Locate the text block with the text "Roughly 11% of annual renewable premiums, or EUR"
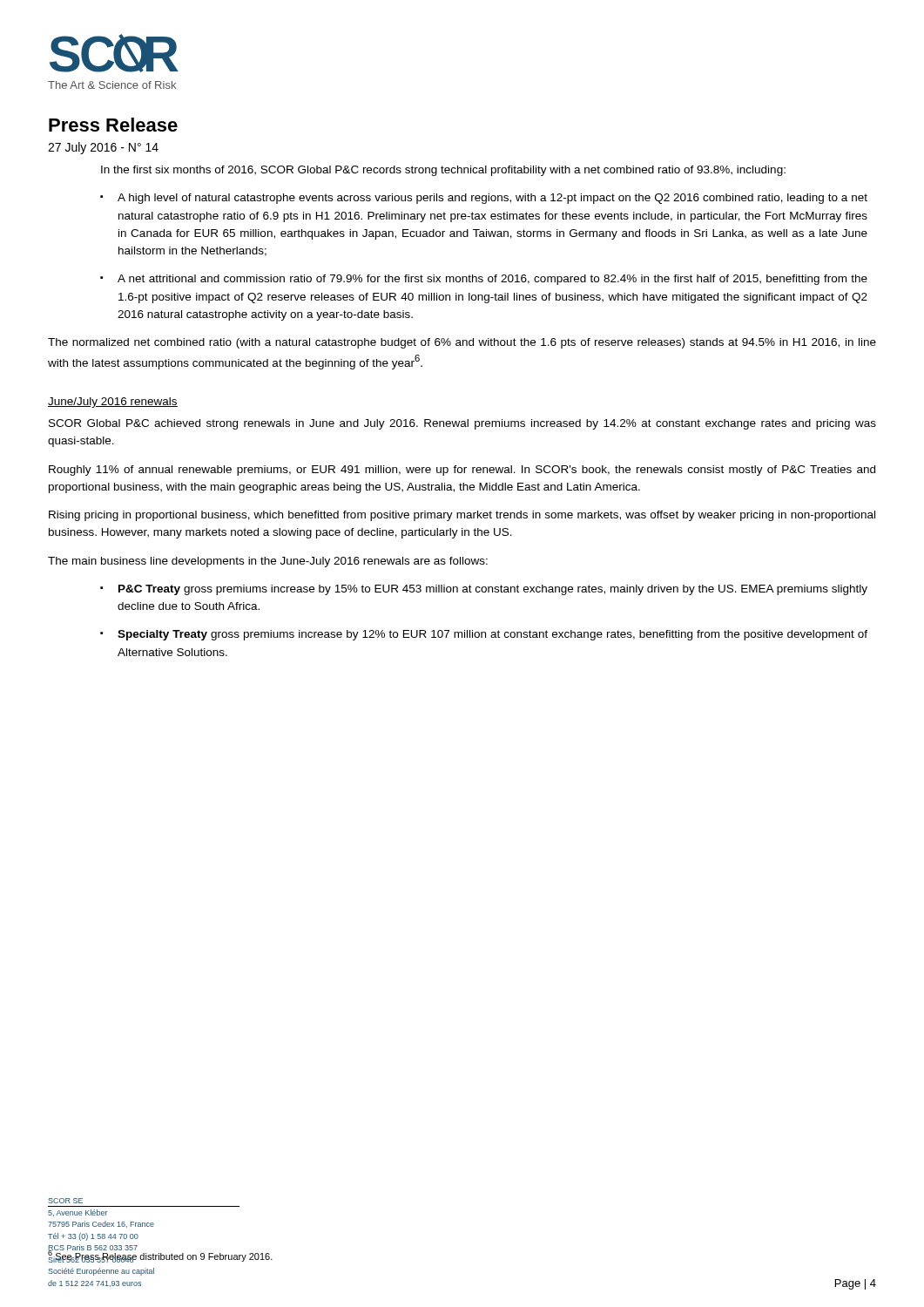Image resolution: width=924 pixels, height=1307 pixels. tap(462, 478)
